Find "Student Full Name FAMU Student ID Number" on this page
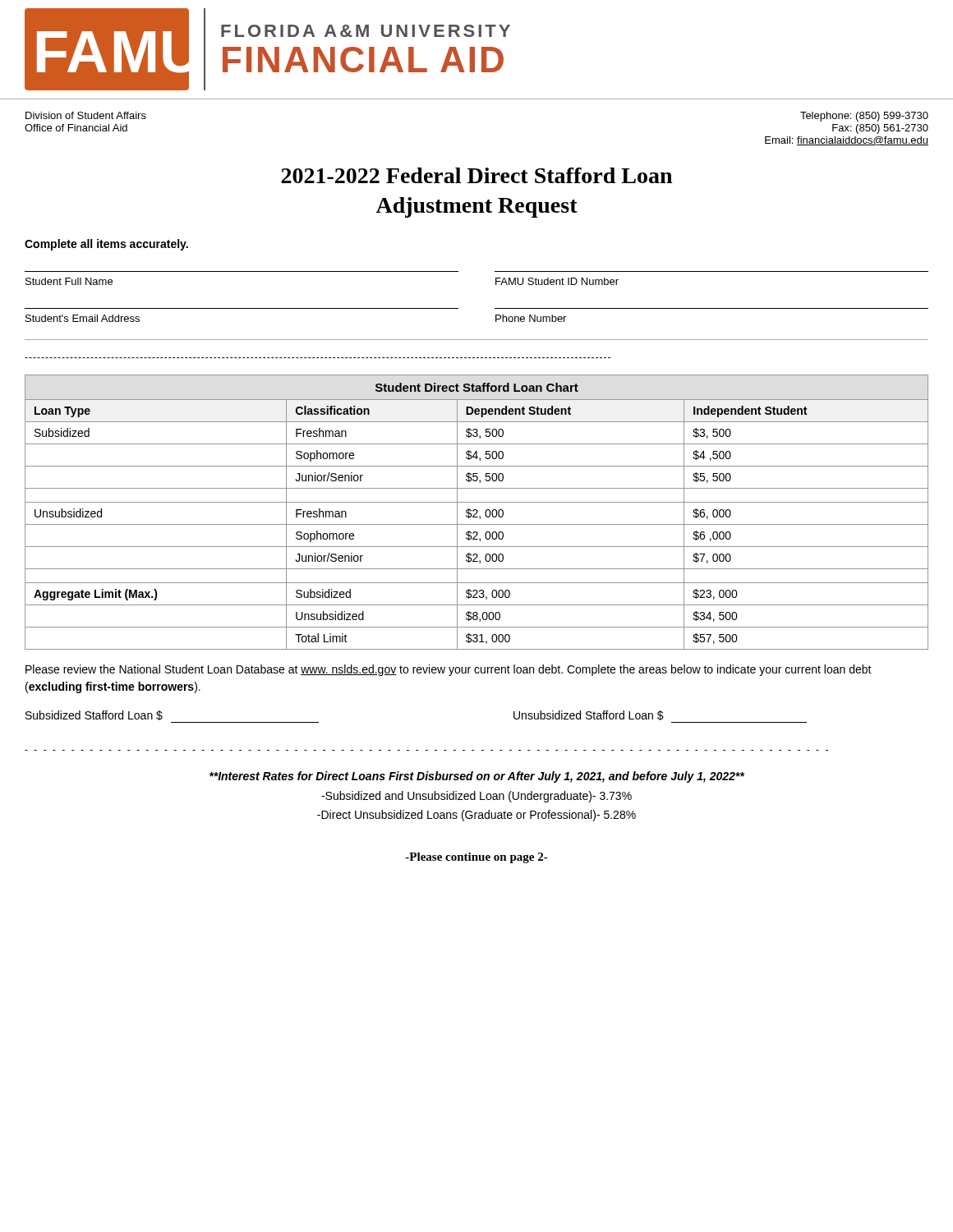This screenshot has height=1232, width=953. (x=68, y=281)
